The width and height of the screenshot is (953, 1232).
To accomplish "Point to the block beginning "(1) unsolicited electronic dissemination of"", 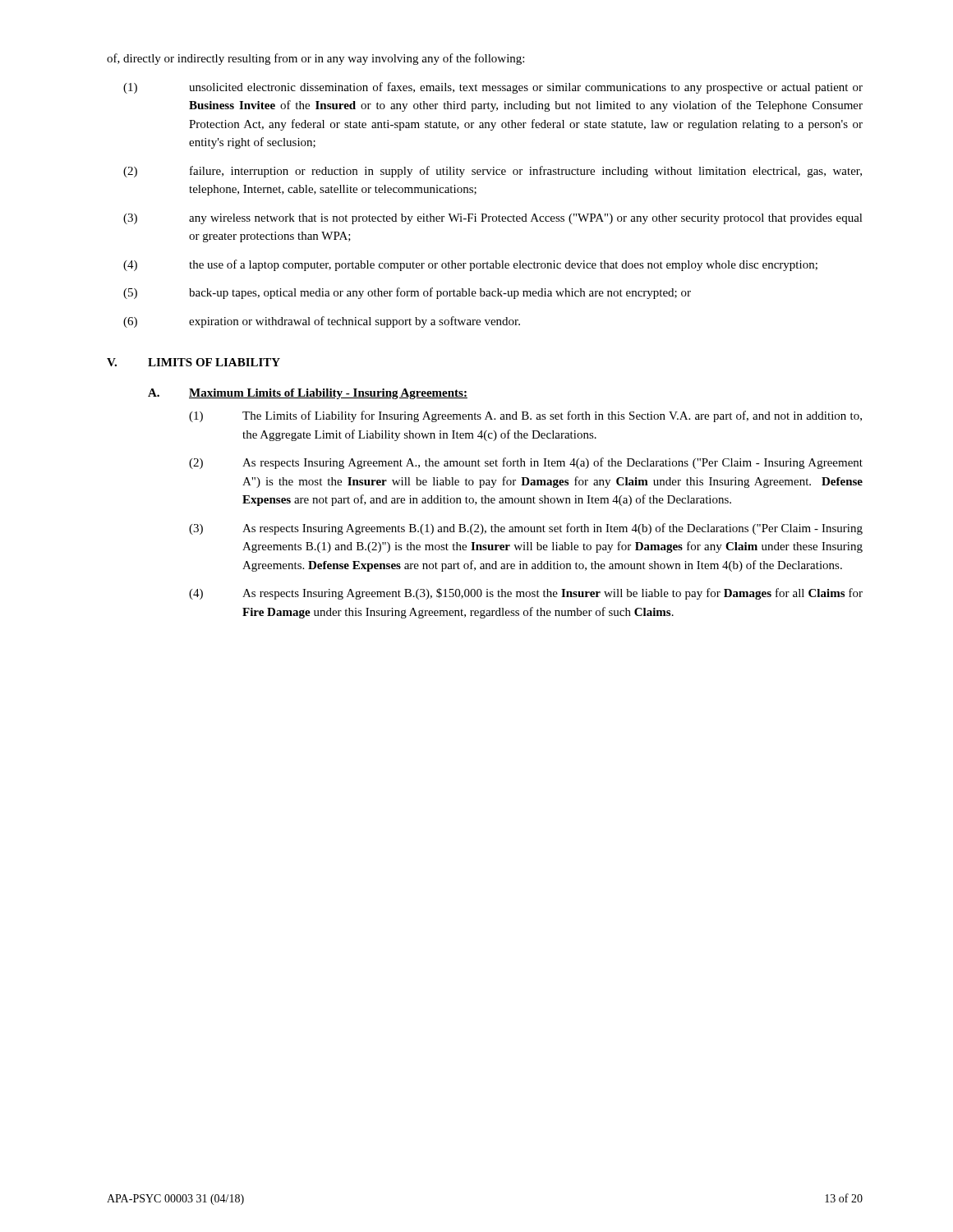I will click(x=485, y=115).
